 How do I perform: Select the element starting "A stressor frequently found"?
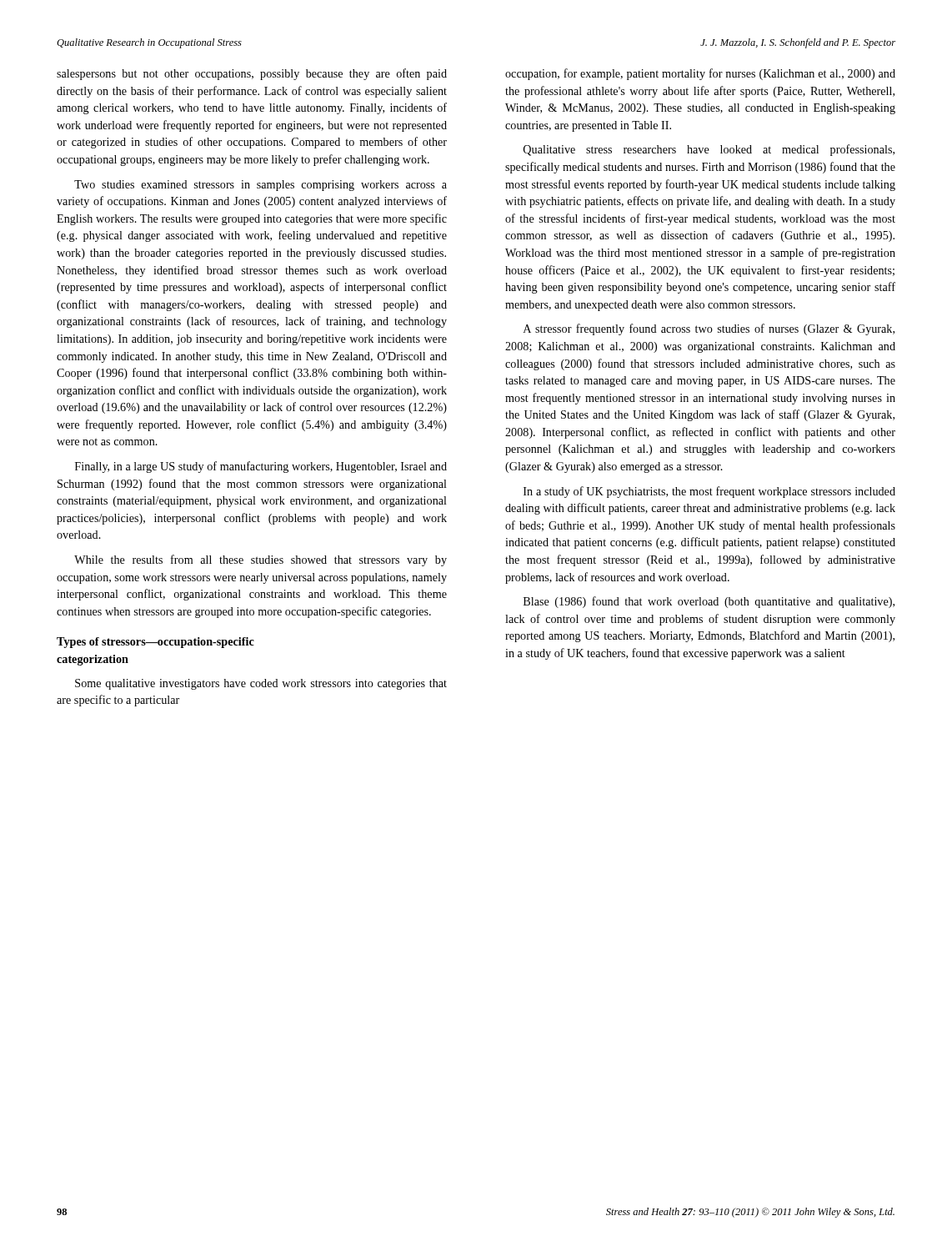[700, 398]
